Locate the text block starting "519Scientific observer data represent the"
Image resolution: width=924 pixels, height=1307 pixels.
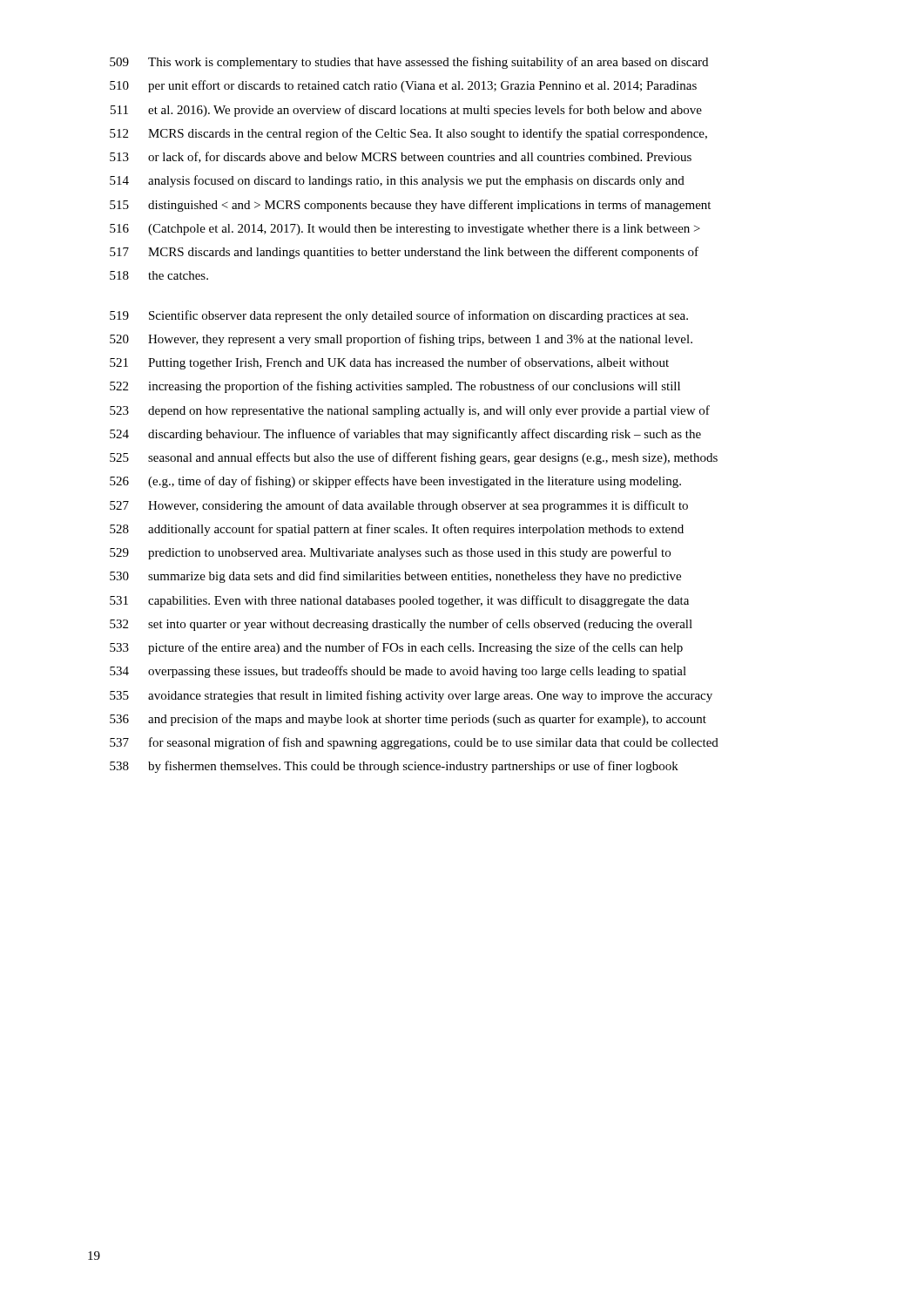pos(471,541)
